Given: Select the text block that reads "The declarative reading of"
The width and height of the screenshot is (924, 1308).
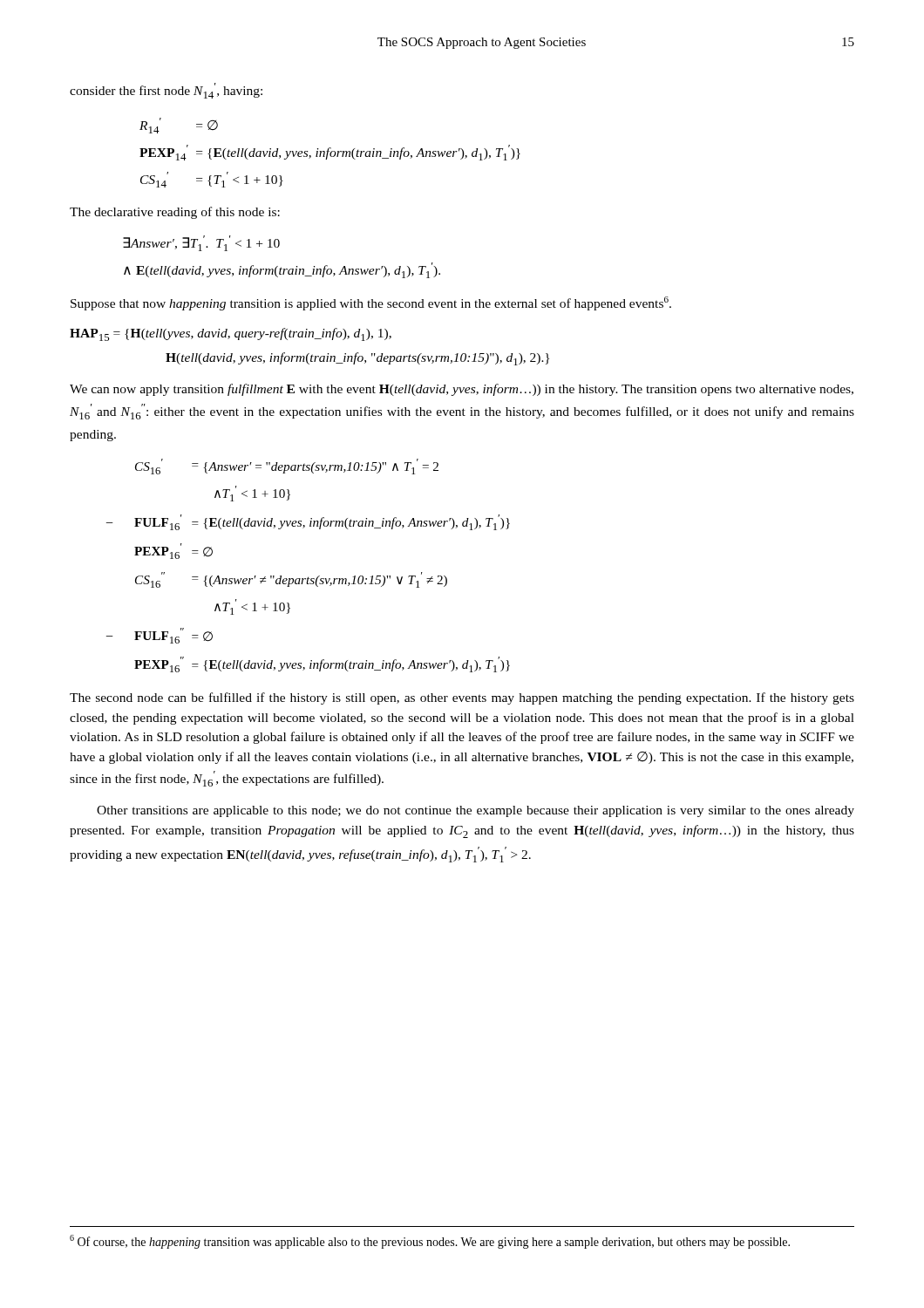Looking at the screenshot, I should (175, 213).
